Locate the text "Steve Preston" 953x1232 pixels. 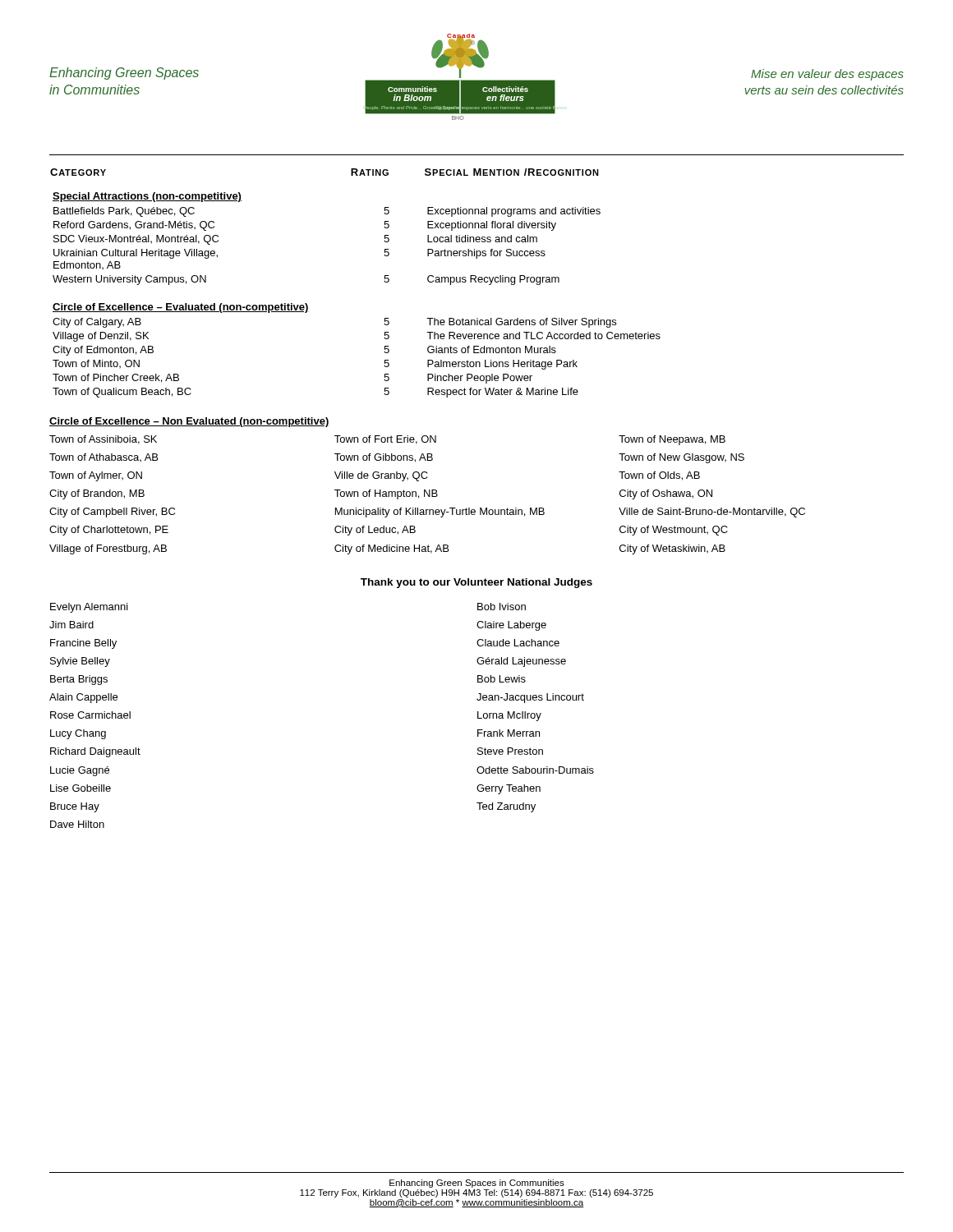click(510, 751)
